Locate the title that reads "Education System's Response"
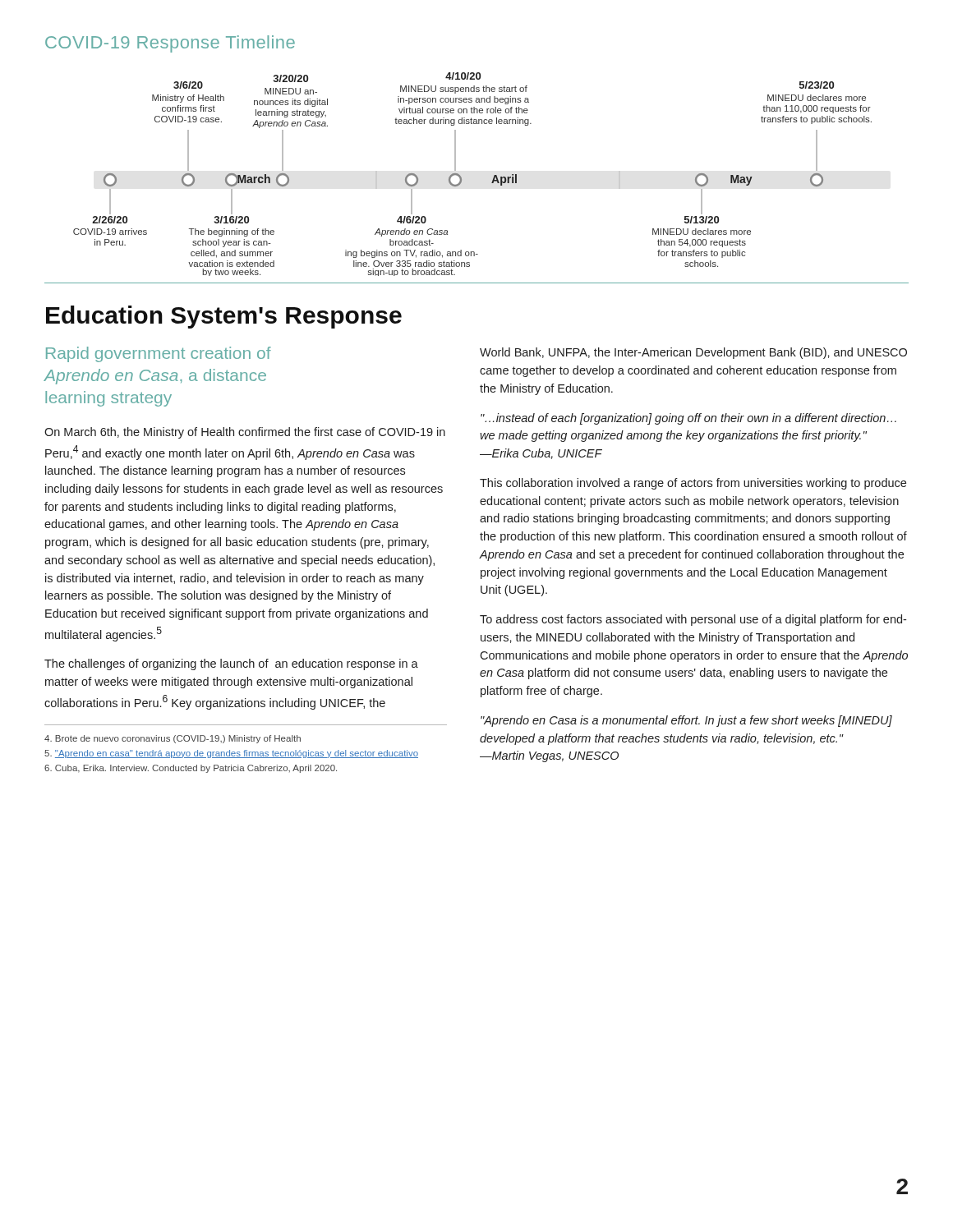Image resolution: width=953 pixels, height=1232 pixels. click(223, 315)
